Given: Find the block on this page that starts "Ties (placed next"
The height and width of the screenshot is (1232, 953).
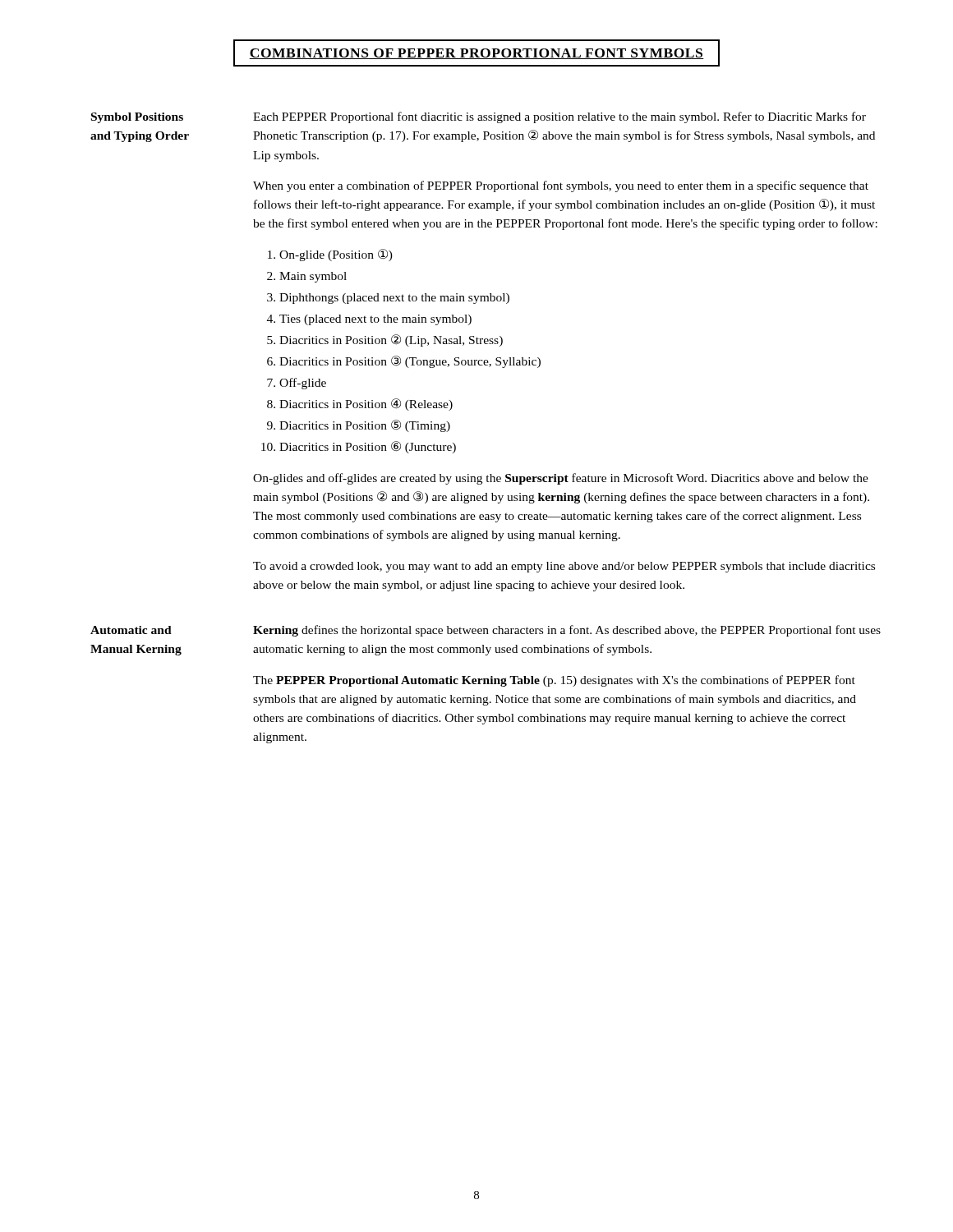Looking at the screenshot, I should point(376,318).
